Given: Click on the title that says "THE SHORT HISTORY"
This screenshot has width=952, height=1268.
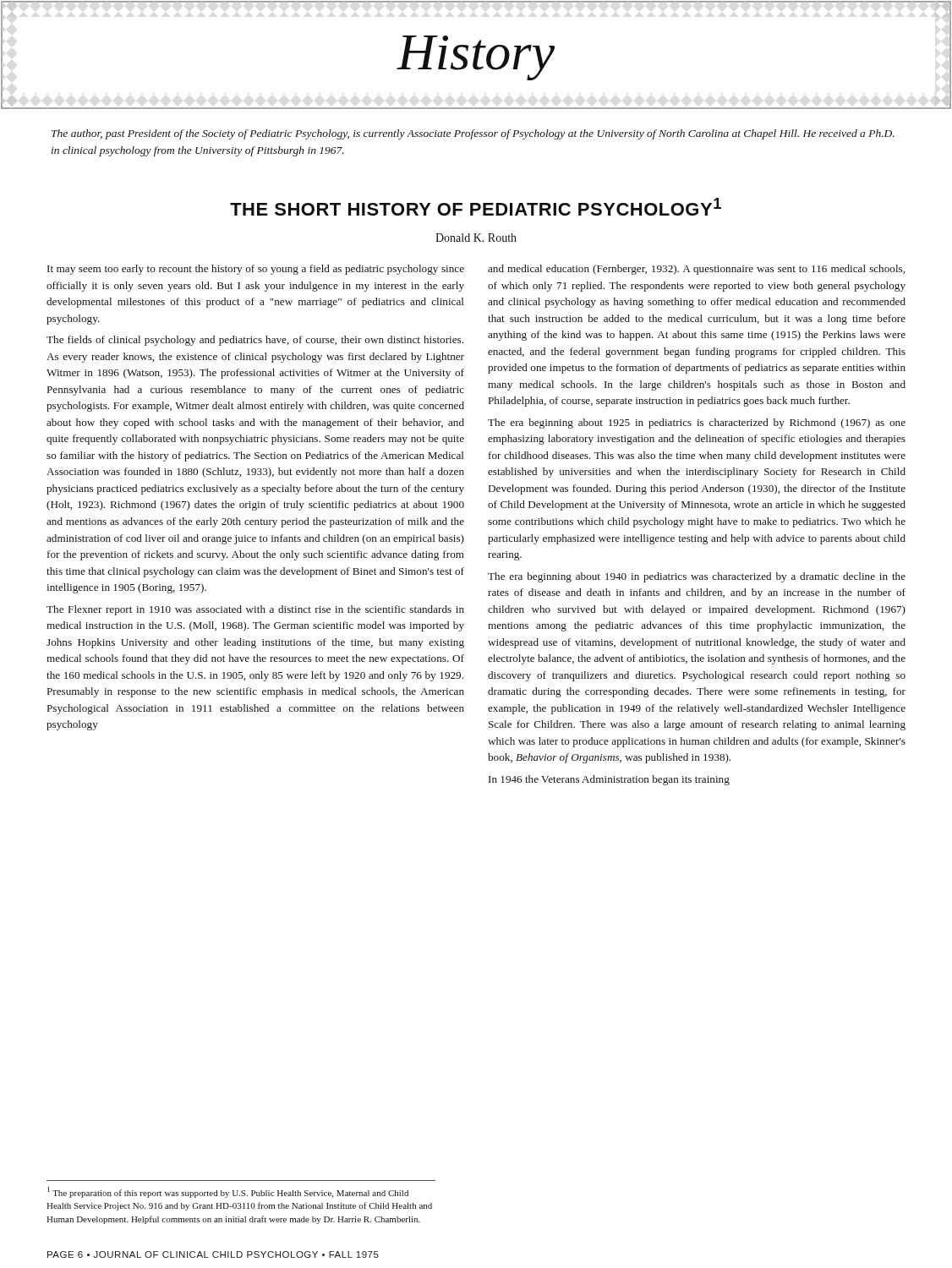Looking at the screenshot, I should [x=476, y=207].
